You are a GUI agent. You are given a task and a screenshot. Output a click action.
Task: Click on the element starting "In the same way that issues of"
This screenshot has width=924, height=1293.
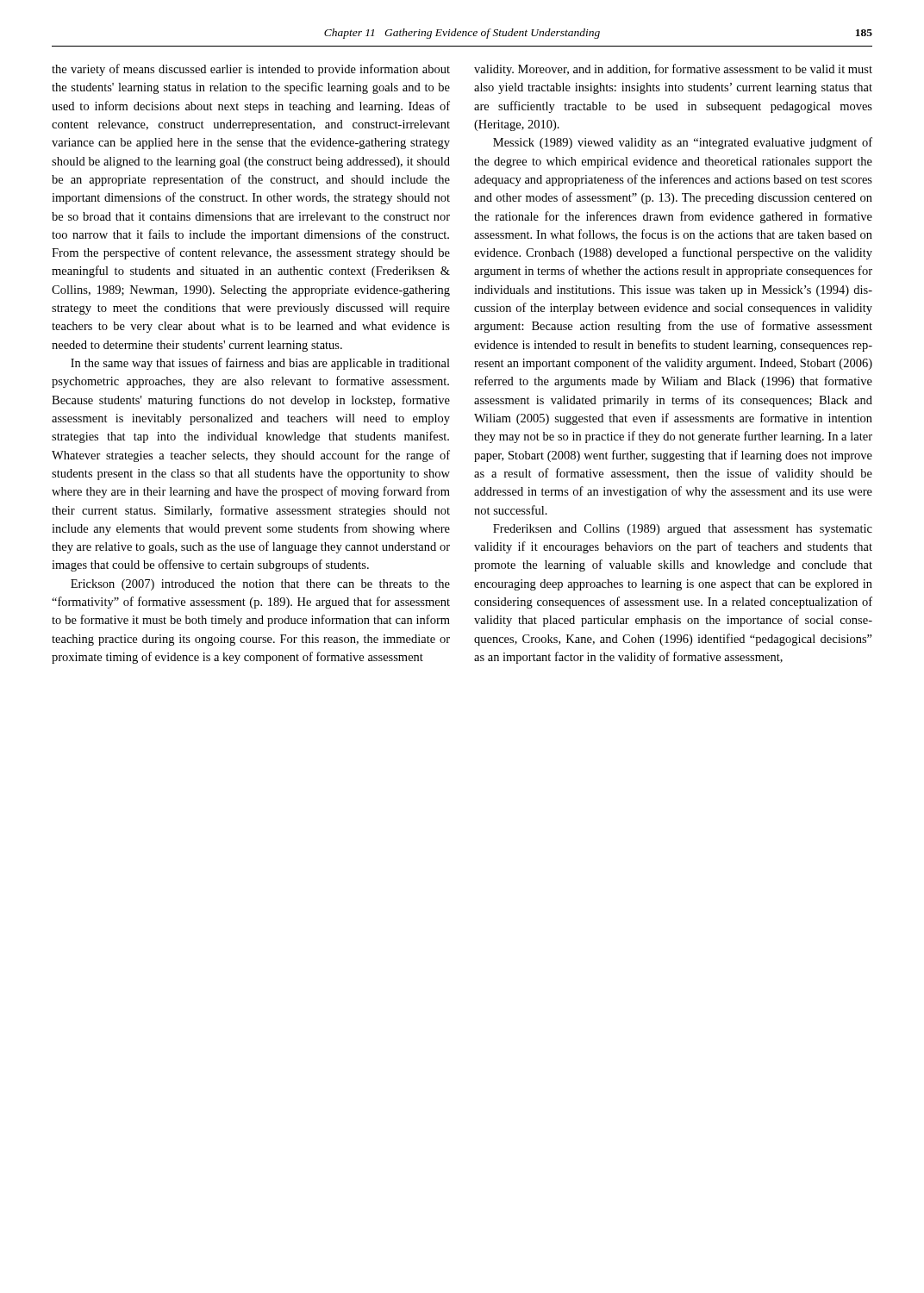click(x=251, y=465)
